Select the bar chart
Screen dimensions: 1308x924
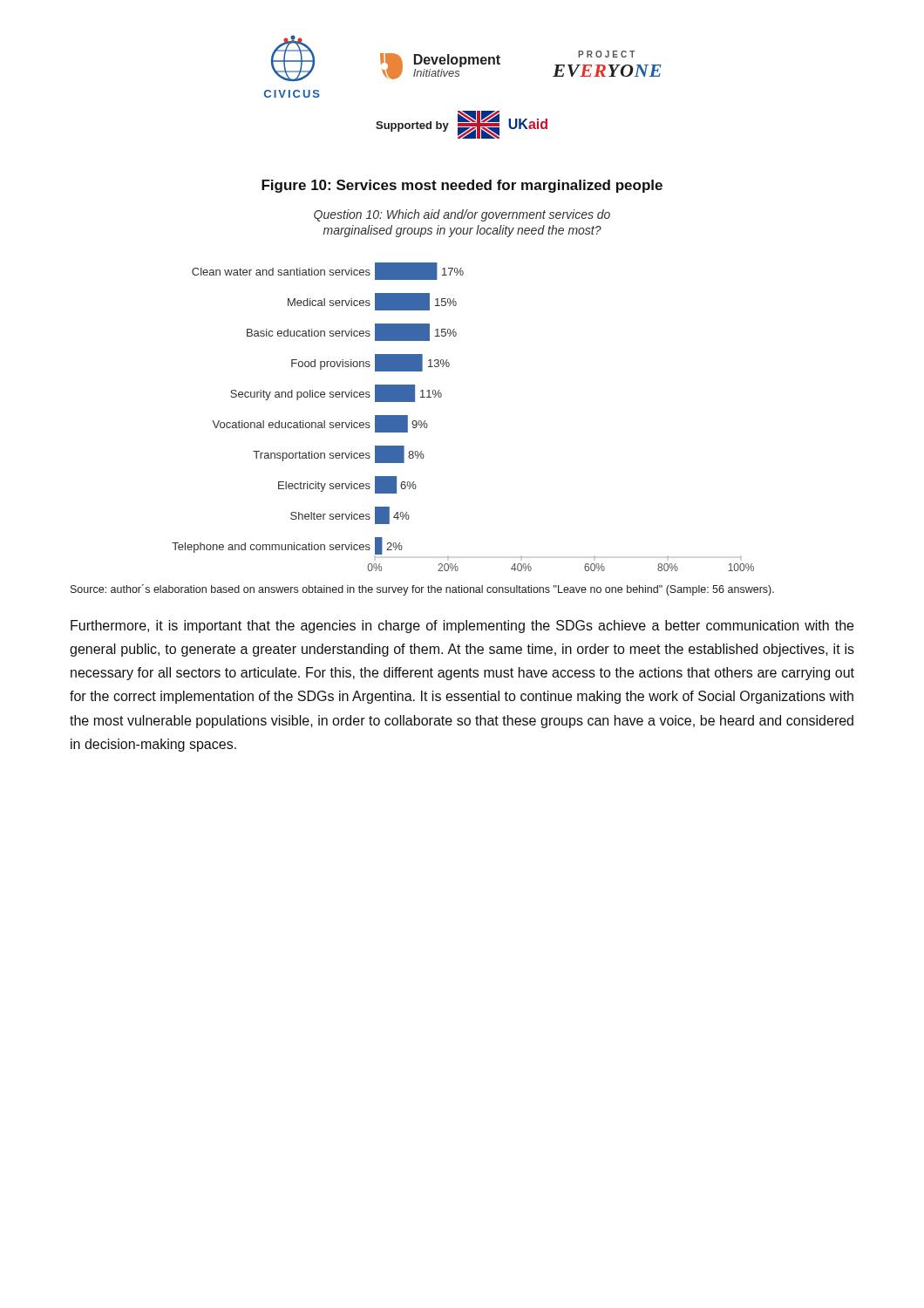(x=462, y=389)
